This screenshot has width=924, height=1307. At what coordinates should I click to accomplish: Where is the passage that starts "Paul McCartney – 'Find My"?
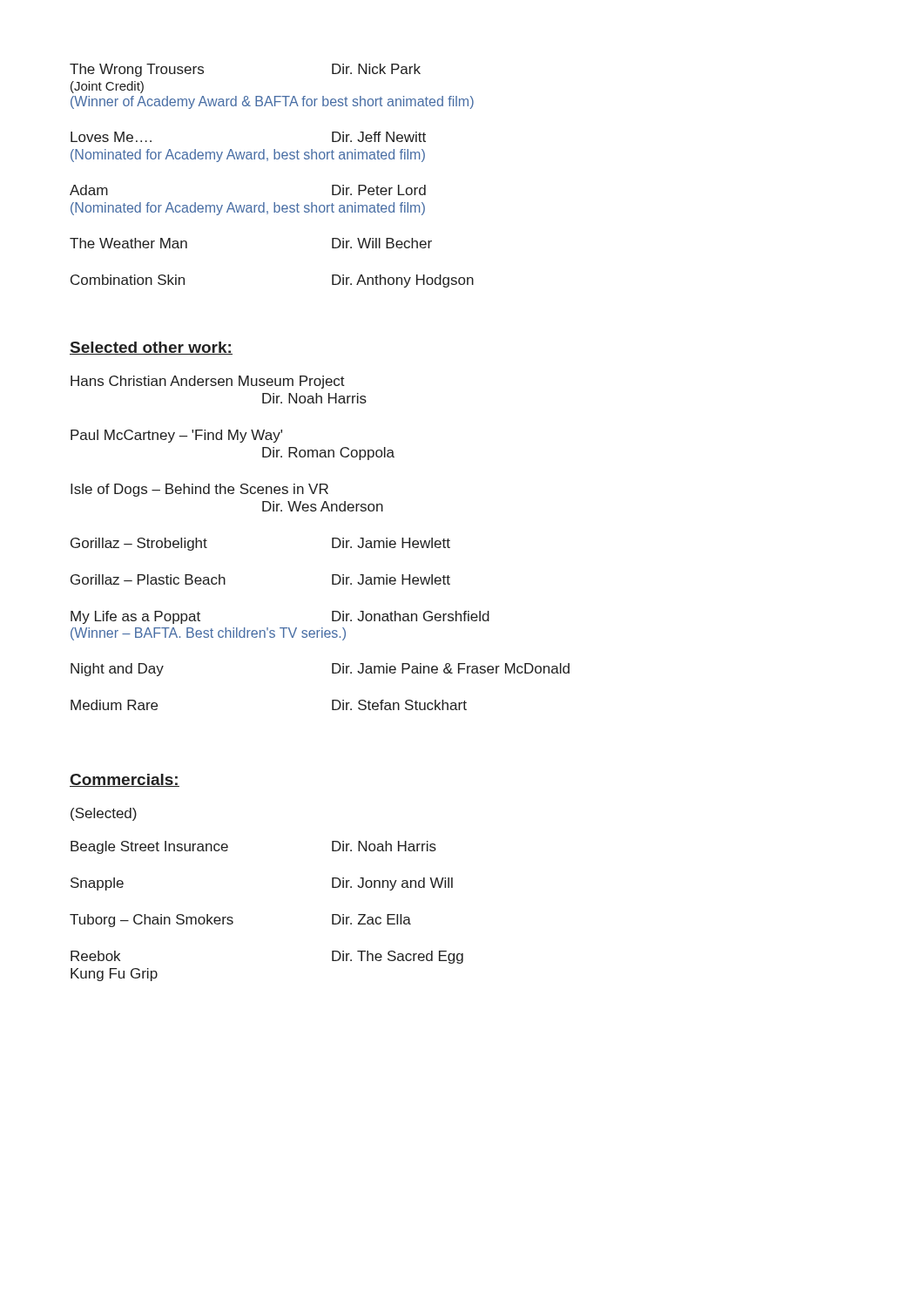point(176,436)
